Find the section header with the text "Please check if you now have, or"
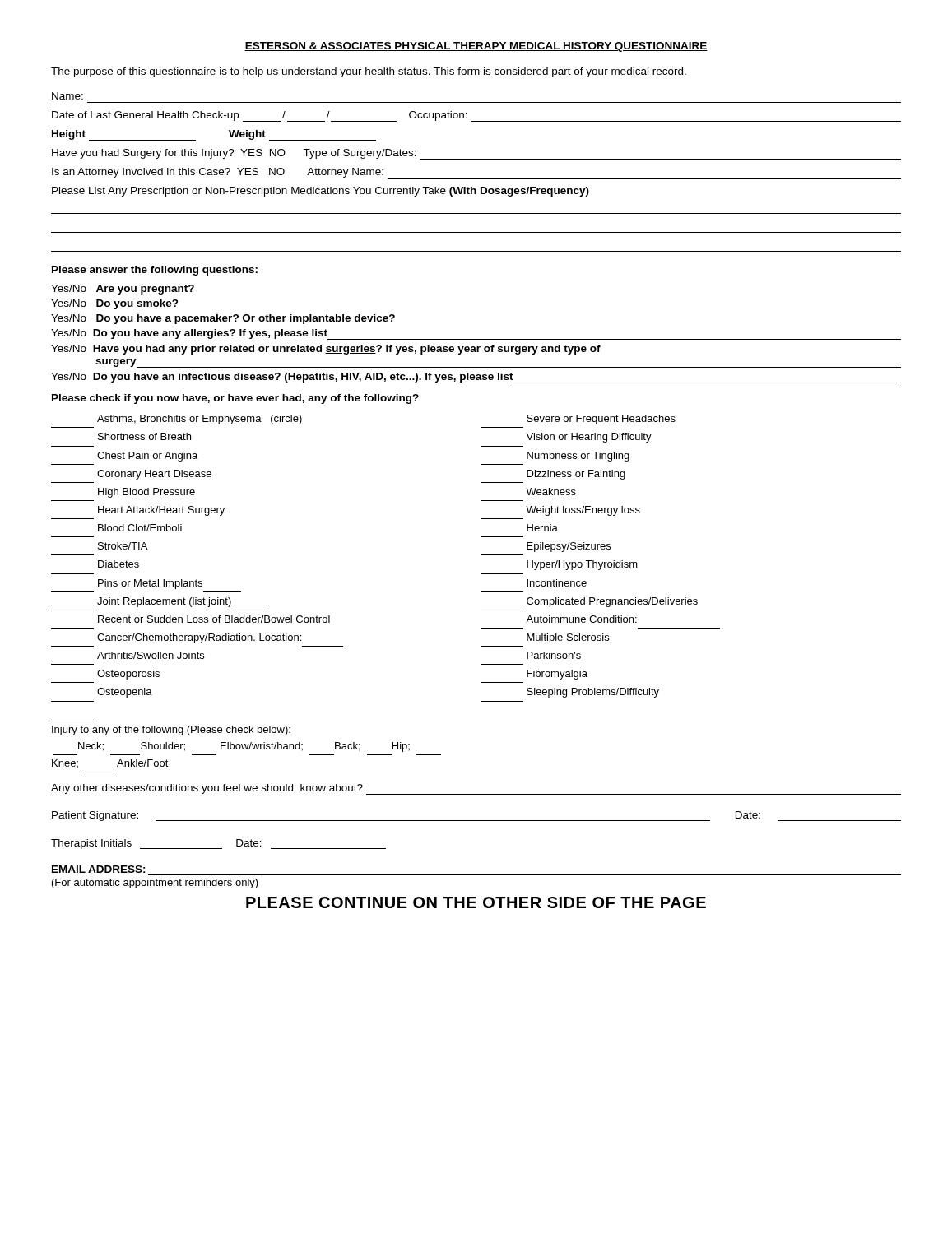The image size is (952, 1234). click(235, 398)
